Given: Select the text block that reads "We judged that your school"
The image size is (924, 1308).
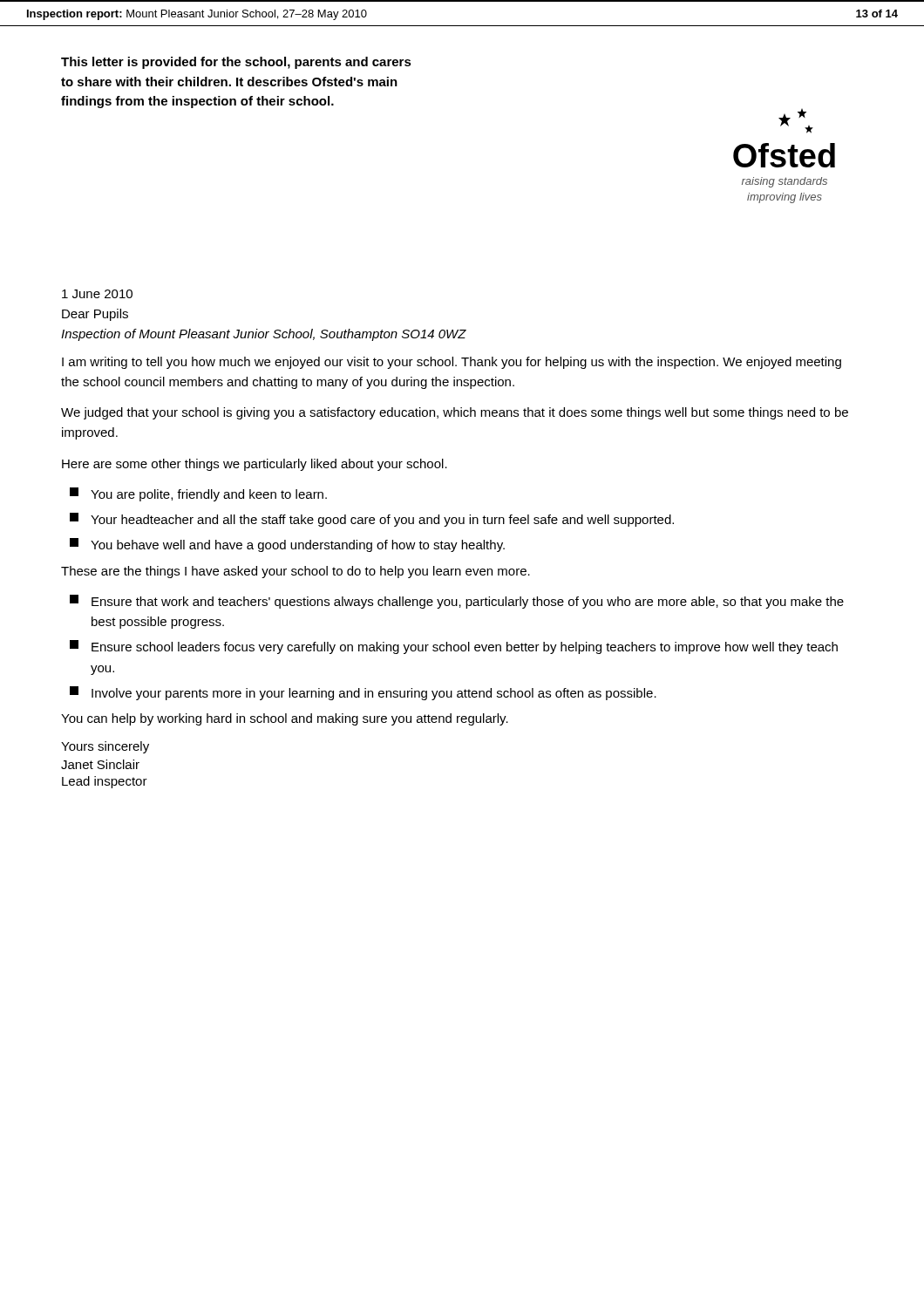Looking at the screenshot, I should tap(455, 422).
